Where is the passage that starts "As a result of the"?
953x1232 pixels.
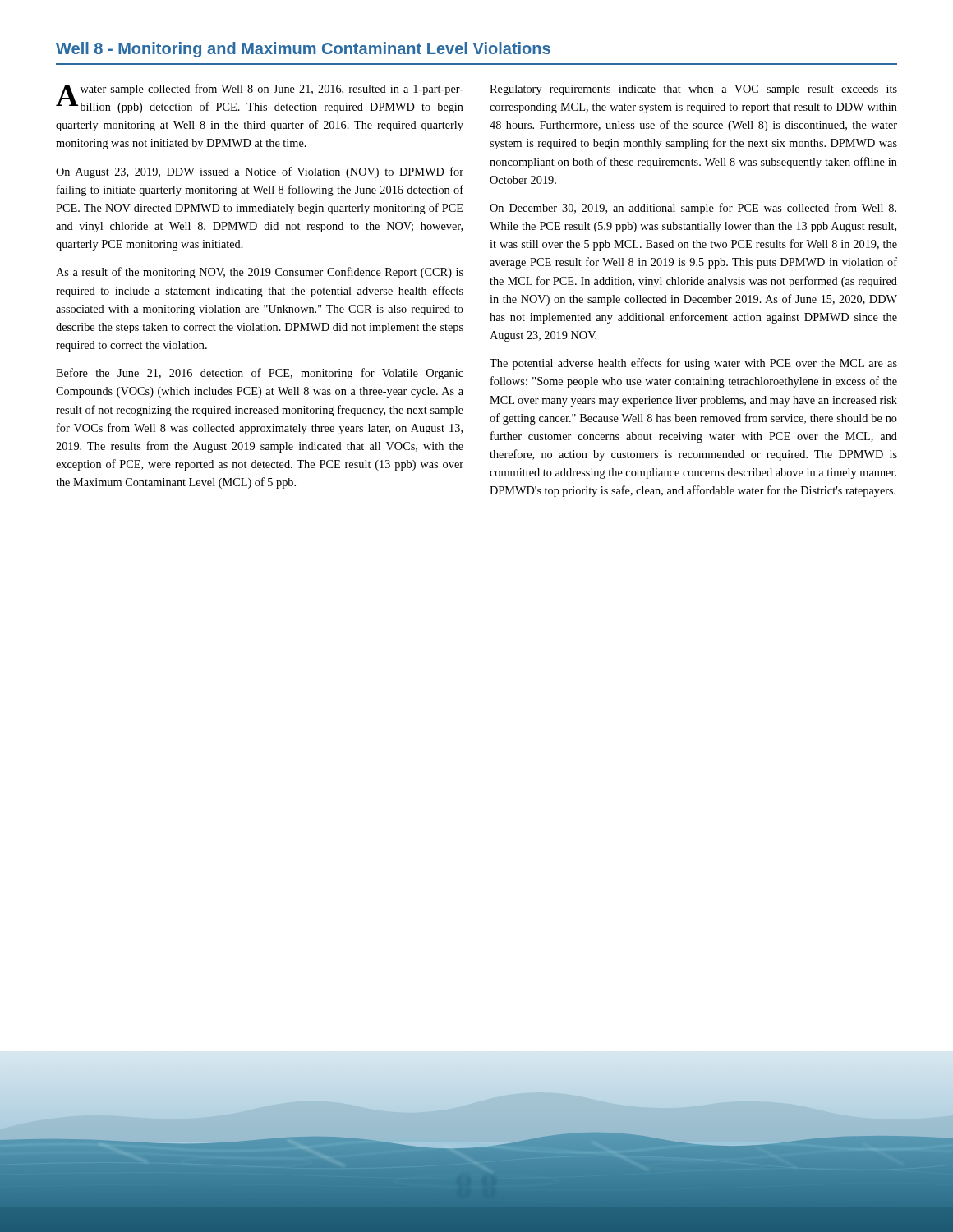coord(260,309)
